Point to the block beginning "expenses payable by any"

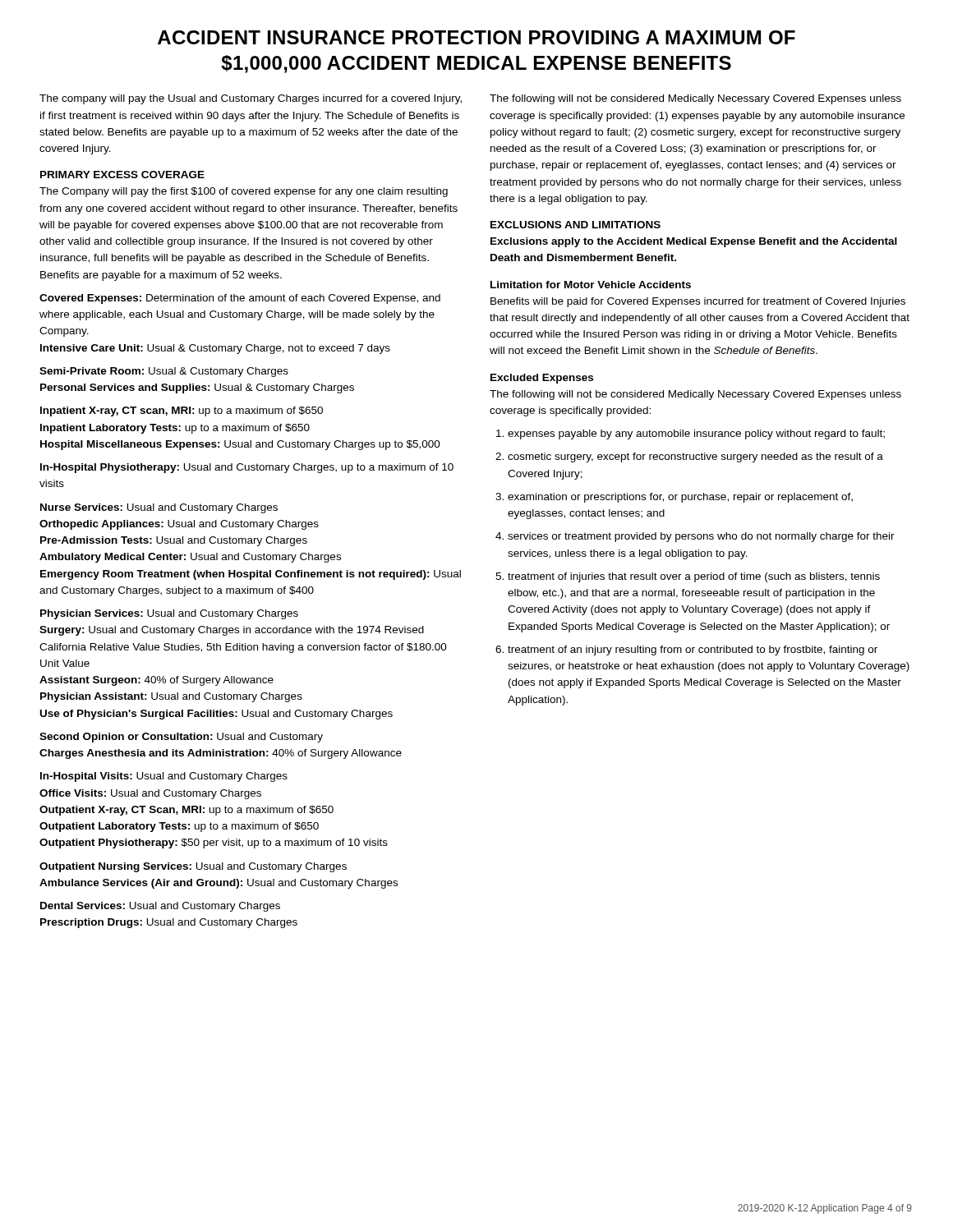[x=702, y=567]
